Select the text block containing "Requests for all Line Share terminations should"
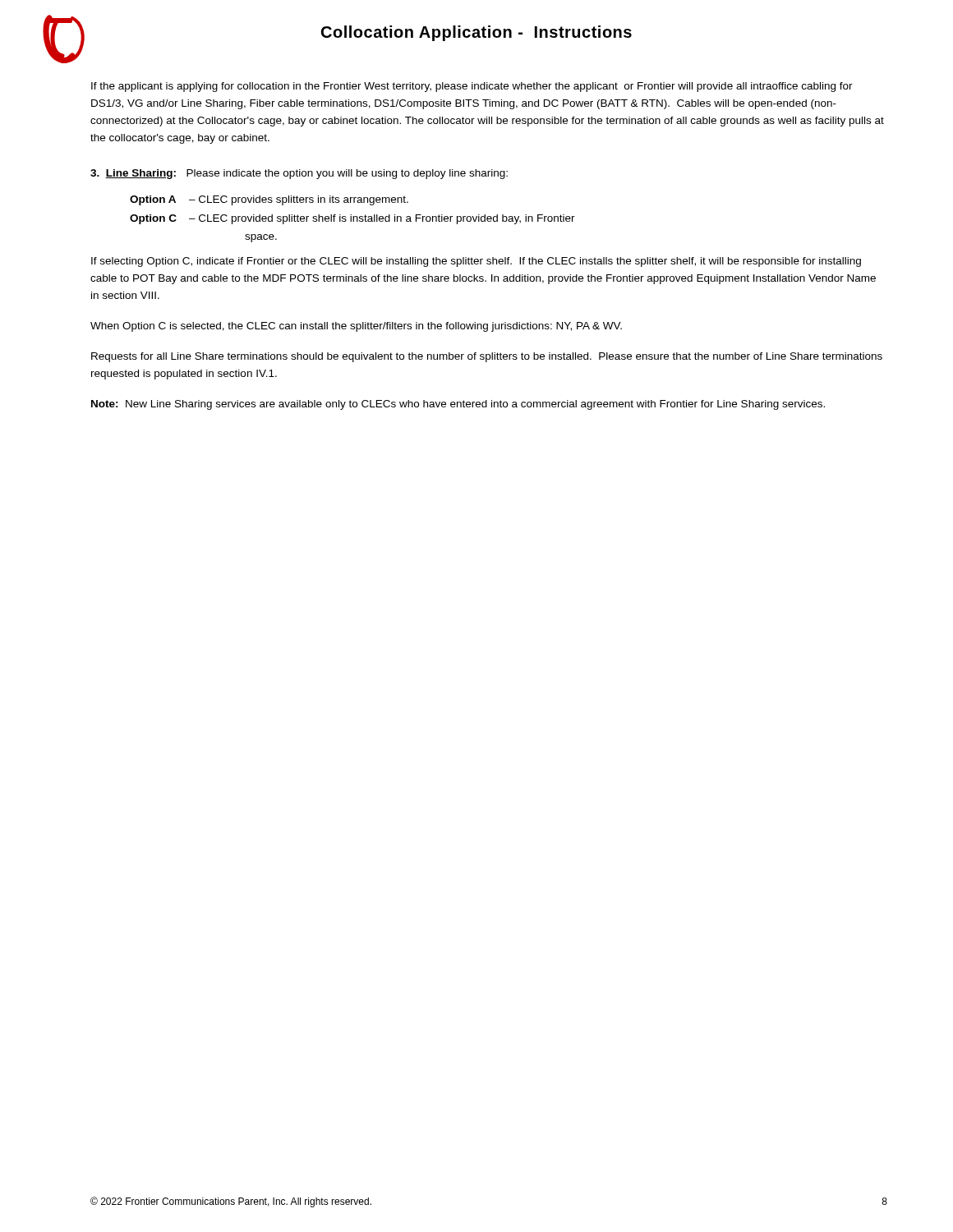Image resolution: width=953 pixels, height=1232 pixels. click(x=486, y=365)
